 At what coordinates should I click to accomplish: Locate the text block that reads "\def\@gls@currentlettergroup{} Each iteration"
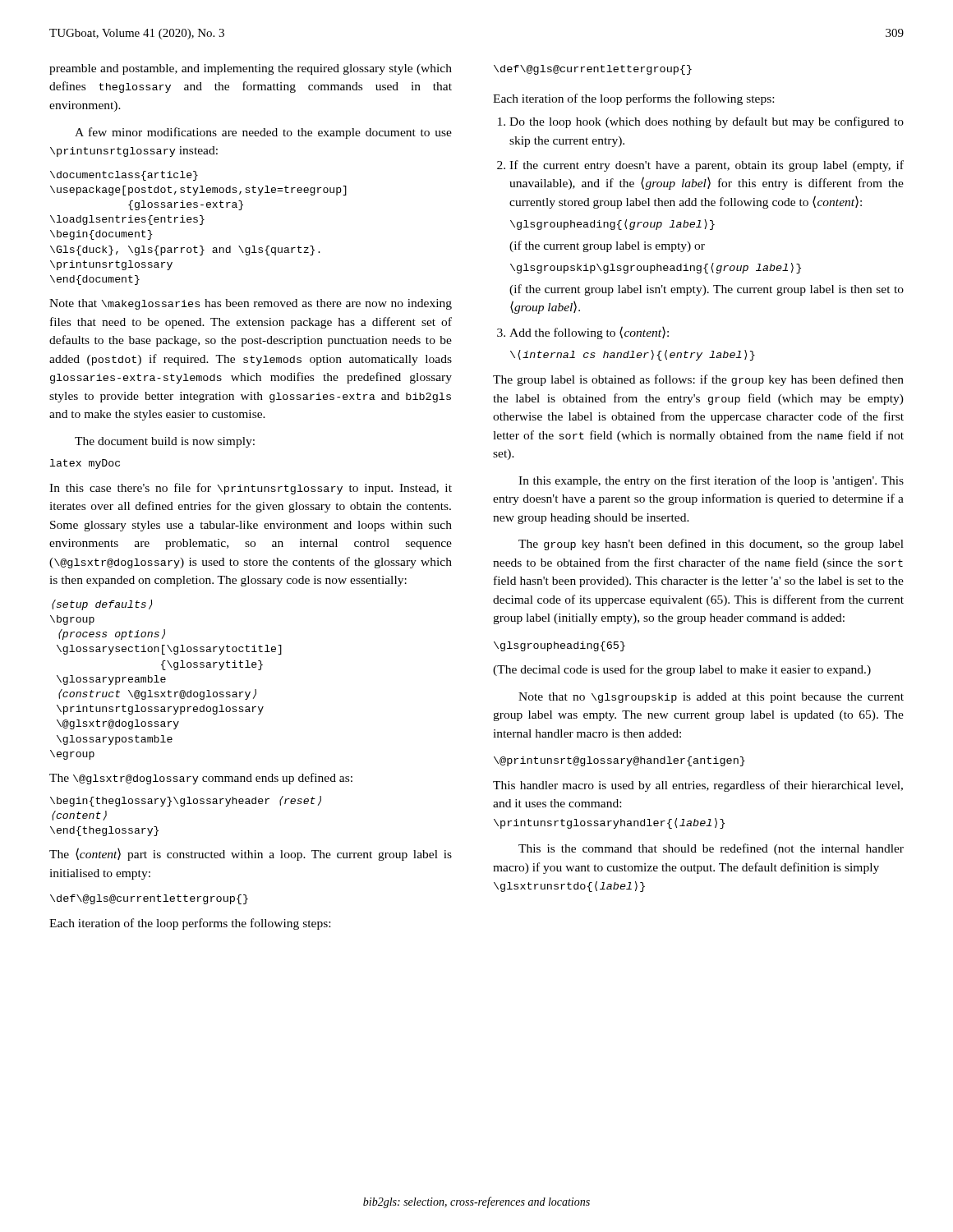[x=698, y=83]
